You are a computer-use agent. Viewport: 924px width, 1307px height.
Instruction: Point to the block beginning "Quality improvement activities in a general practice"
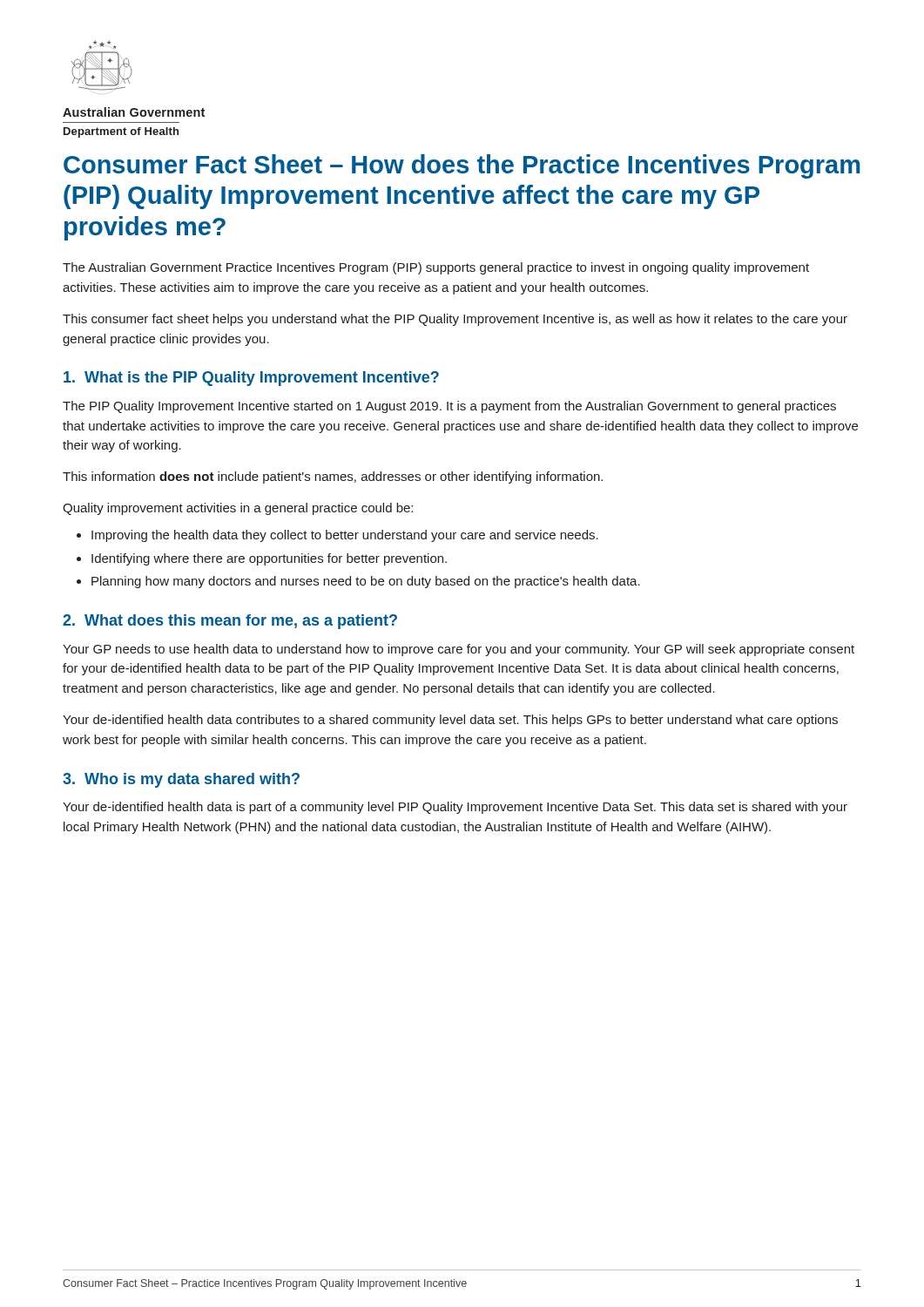(238, 508)
